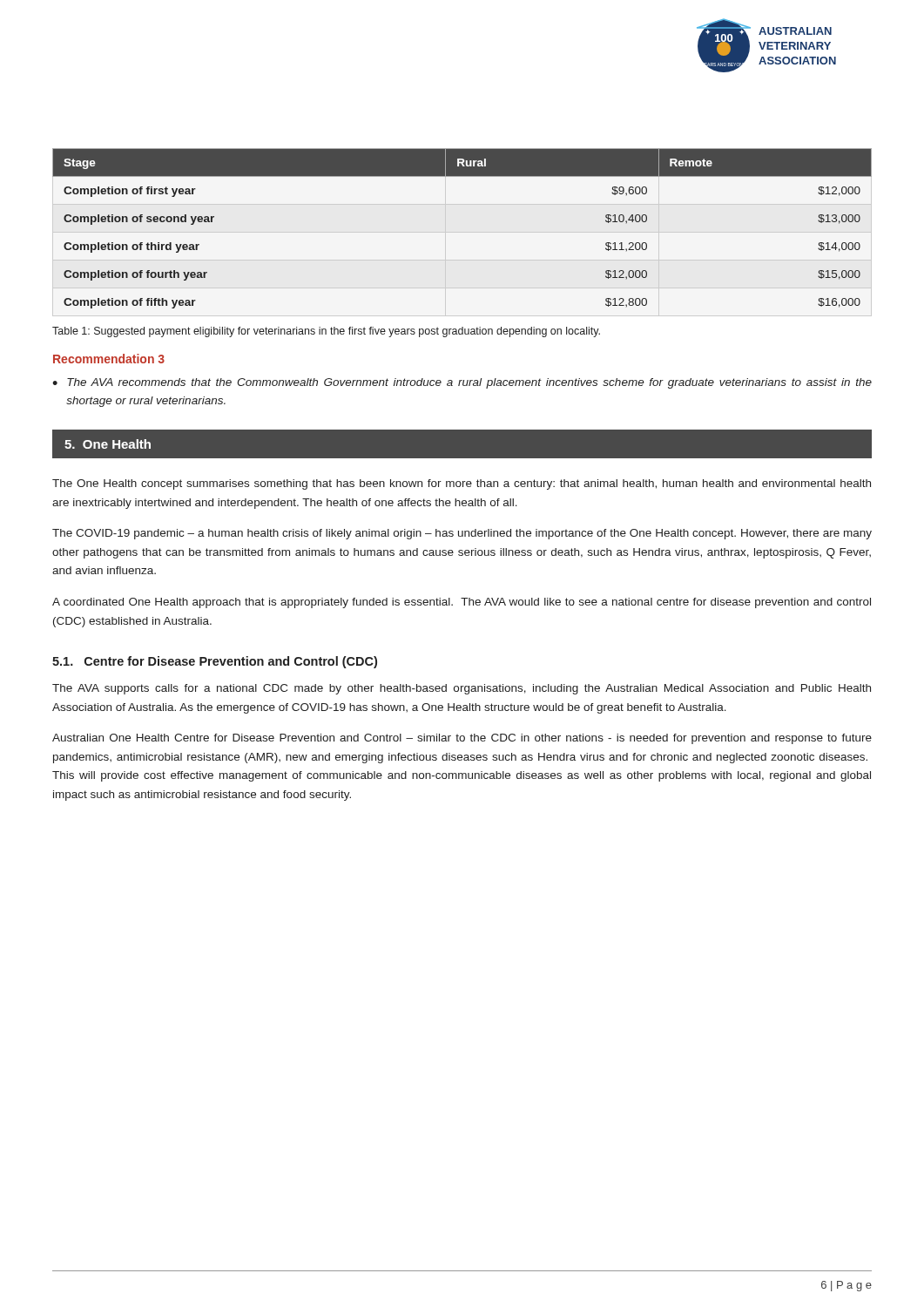Point to the block beginning "The AVA supports calls for a"
Image resolution: width=924 pixels, height=1307 pixels.
click(x=462, y=697)
